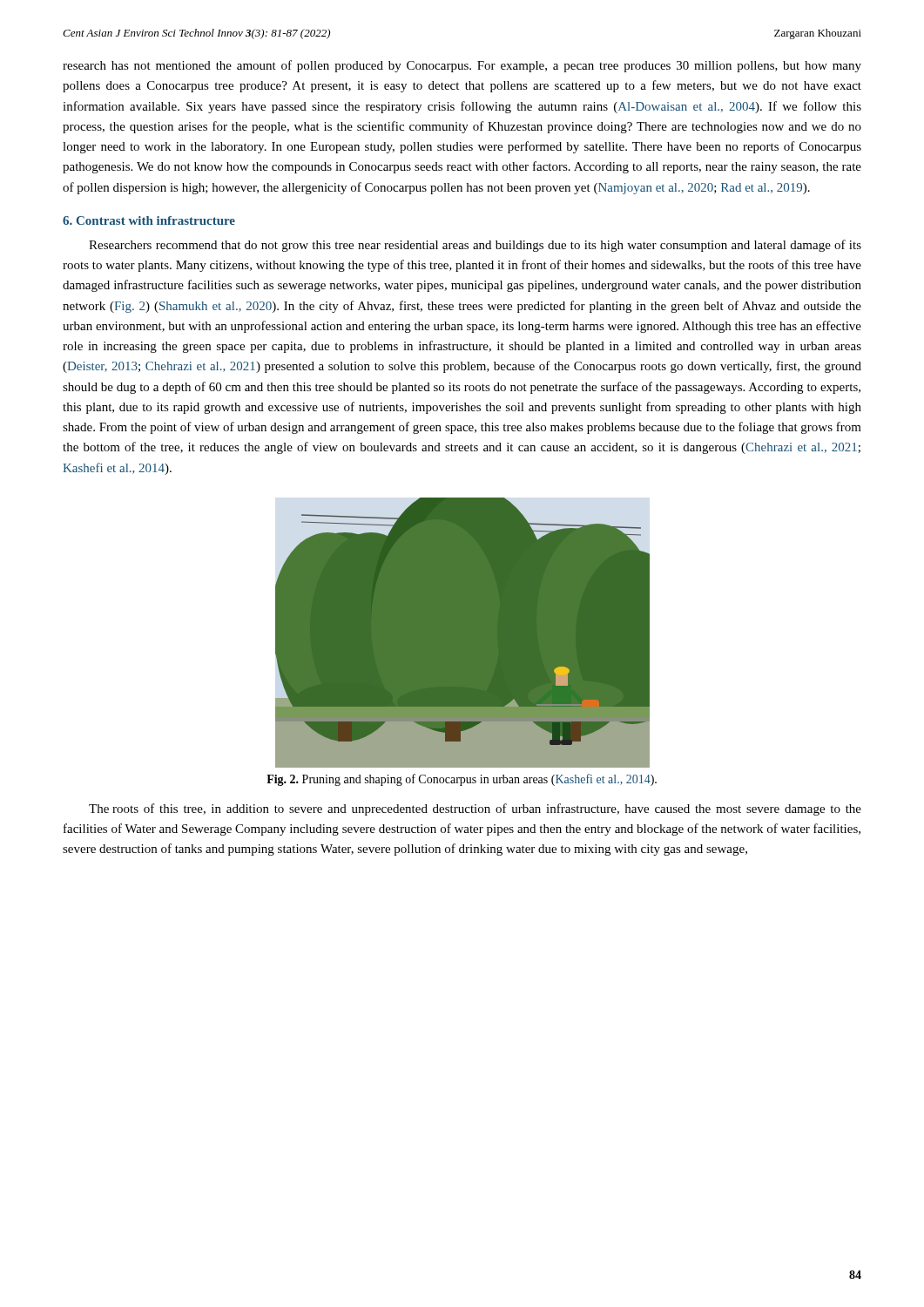Click on the photo

tap(462, 632)
